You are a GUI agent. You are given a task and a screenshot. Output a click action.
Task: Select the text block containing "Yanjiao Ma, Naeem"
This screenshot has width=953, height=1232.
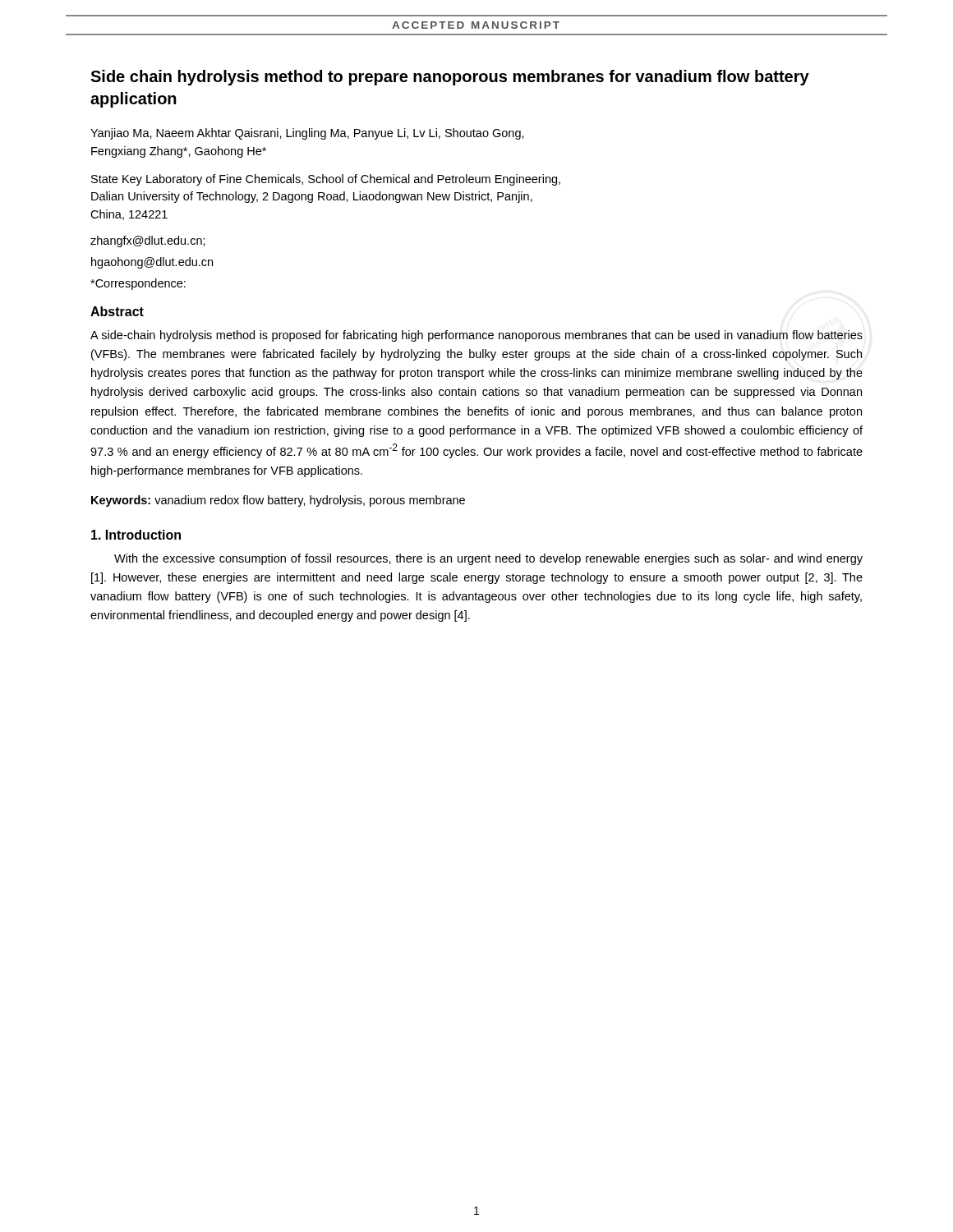pyautogui.click(x=307, y=142)
